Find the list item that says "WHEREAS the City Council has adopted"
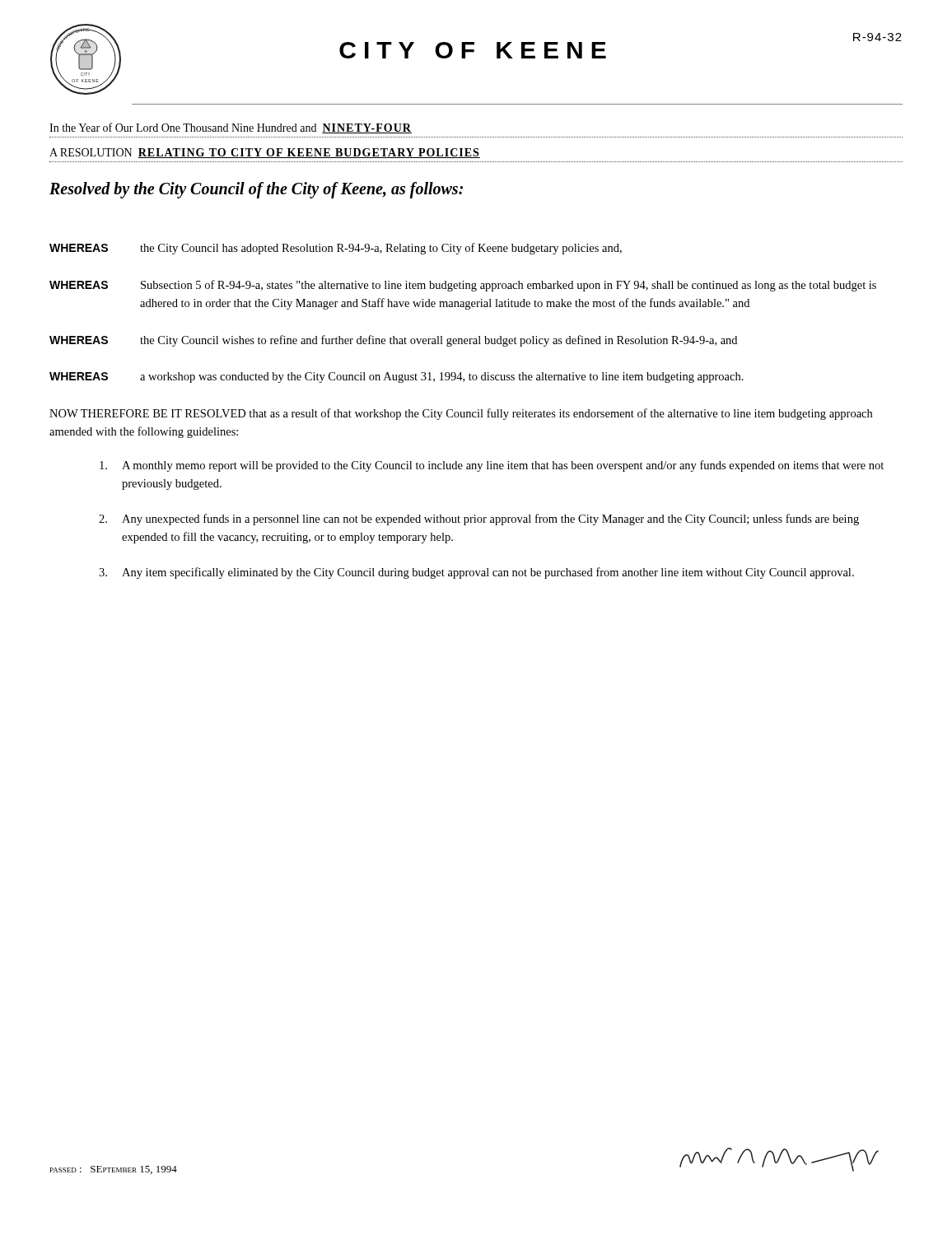The width and height of the screenshot is (952, 1235). pos(476,248)
